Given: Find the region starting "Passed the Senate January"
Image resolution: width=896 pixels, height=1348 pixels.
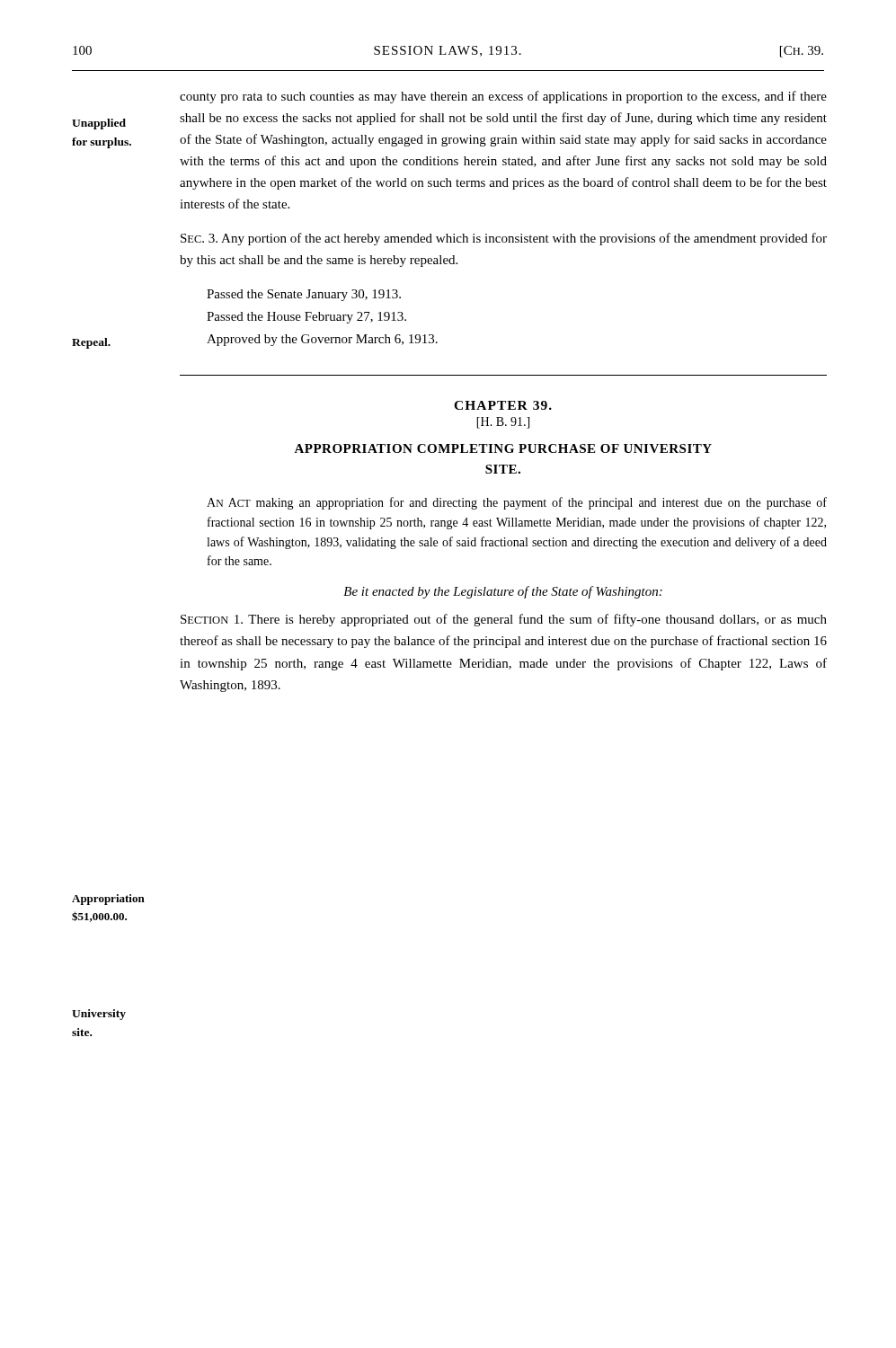Looking at the screenshot, I should point(322,316).
